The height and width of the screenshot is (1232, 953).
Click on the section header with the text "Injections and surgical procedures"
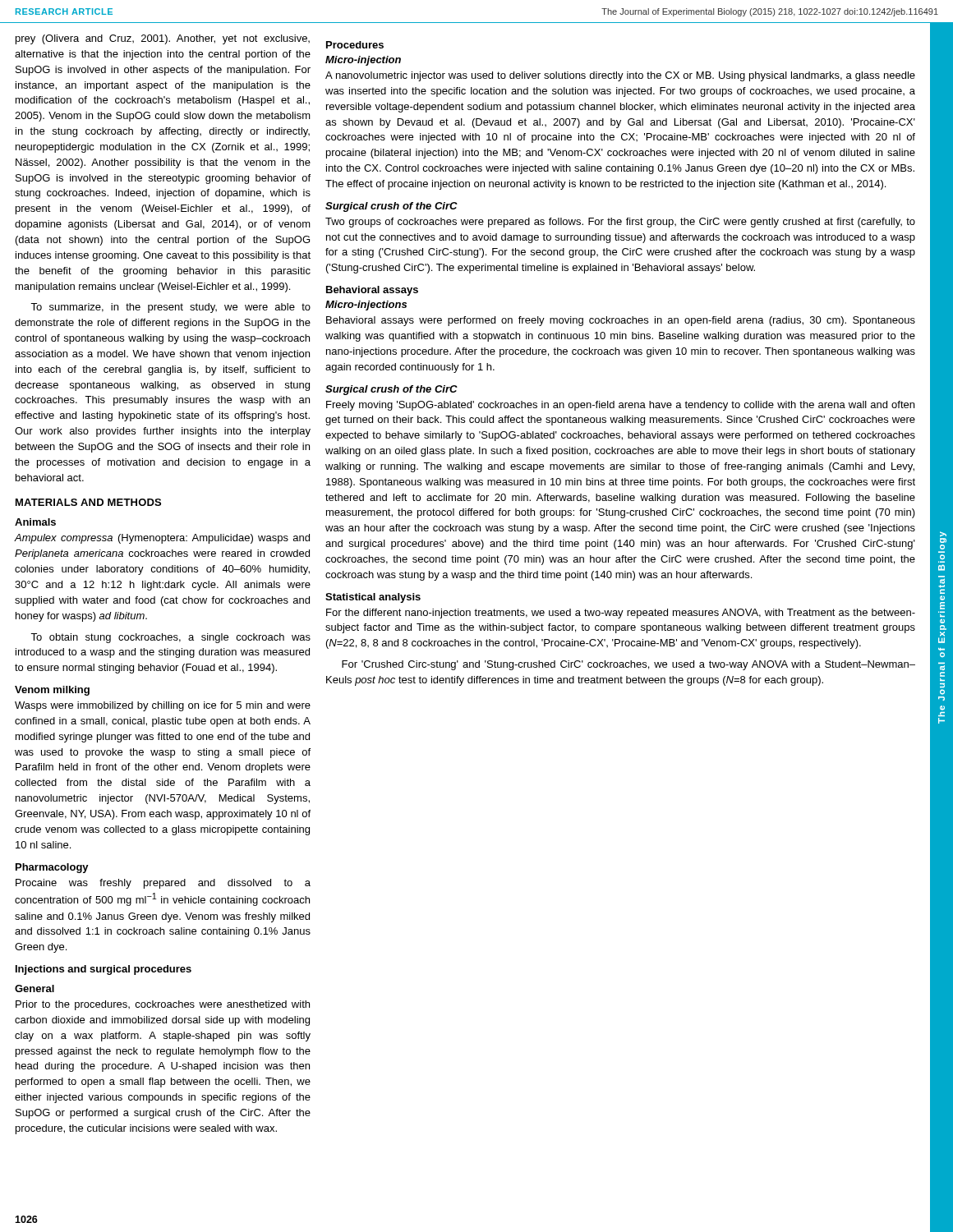pyautogui.click(x=103, y=969)
